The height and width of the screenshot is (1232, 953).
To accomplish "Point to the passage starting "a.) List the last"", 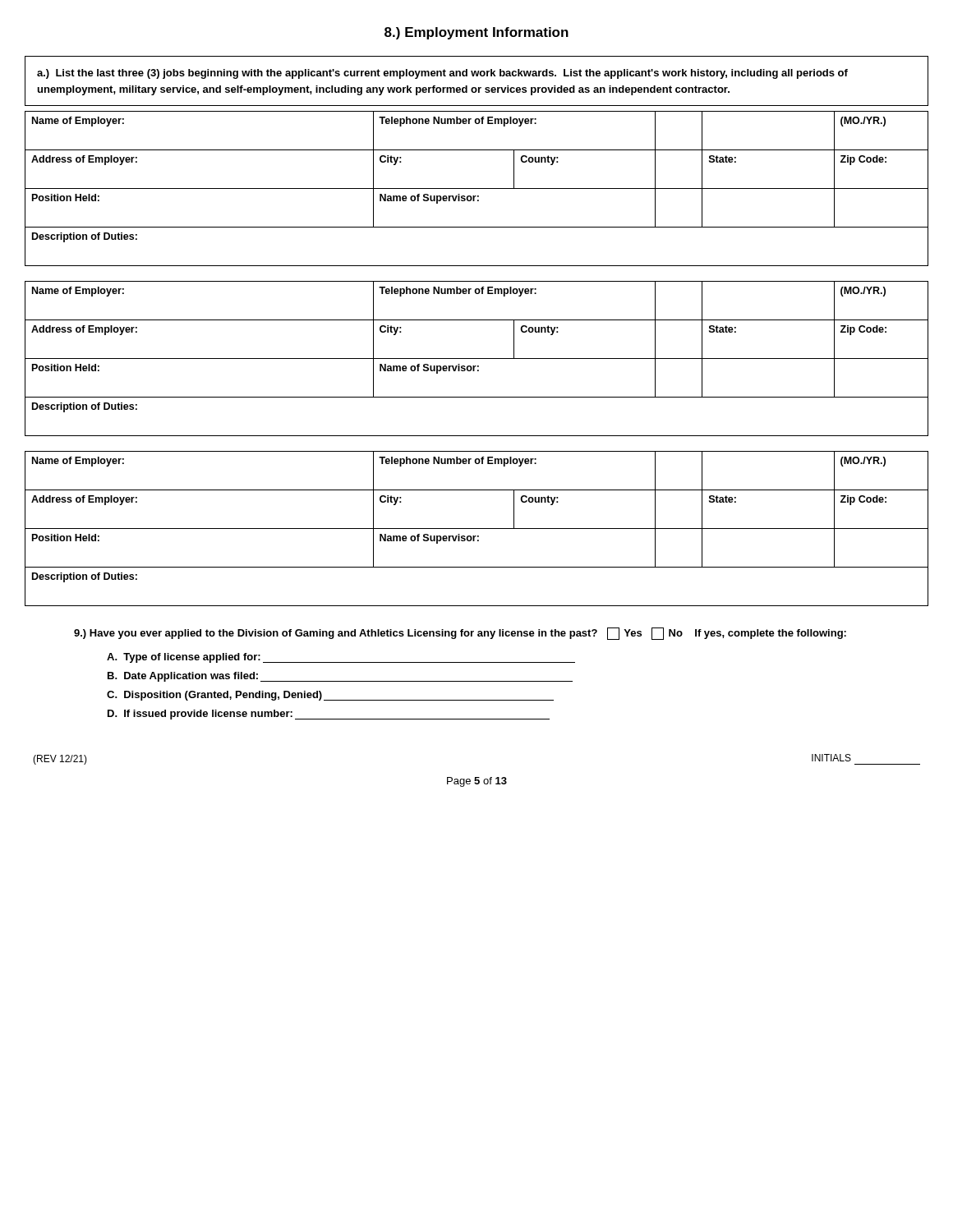I will coord(442,81).
